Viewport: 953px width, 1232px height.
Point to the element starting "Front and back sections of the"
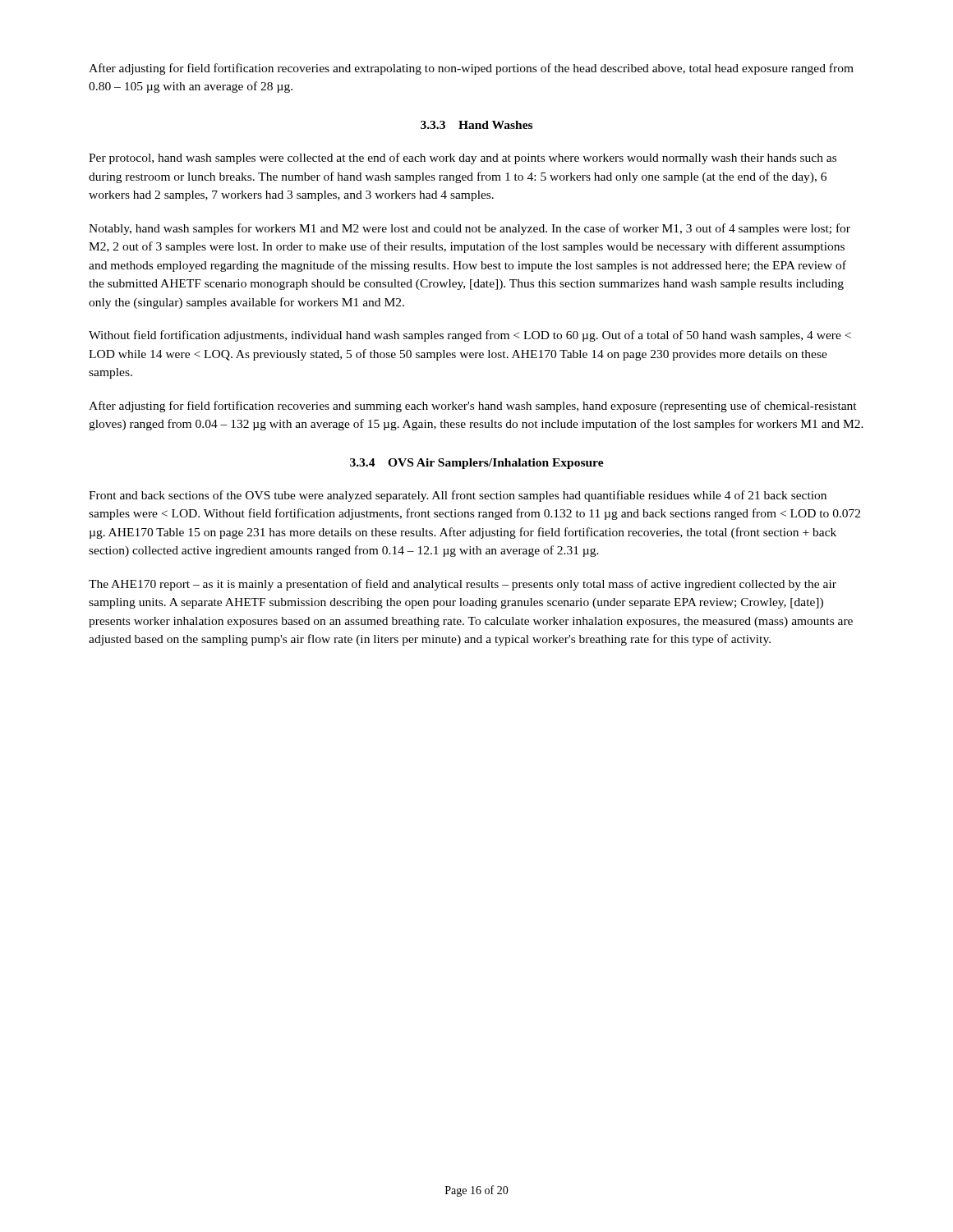[x=475, y=522]
